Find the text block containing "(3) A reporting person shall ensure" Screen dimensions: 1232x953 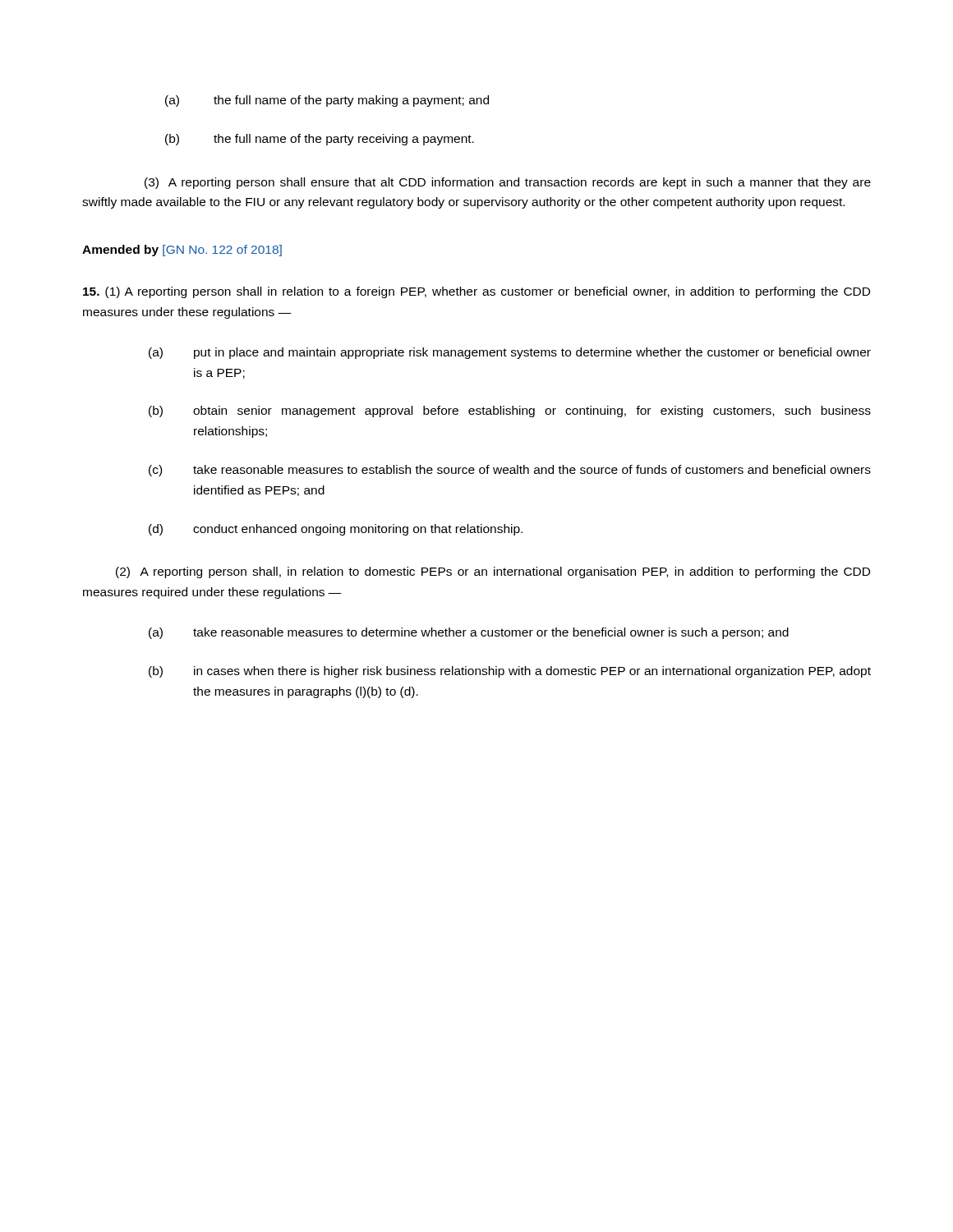(x=476, y=192)
